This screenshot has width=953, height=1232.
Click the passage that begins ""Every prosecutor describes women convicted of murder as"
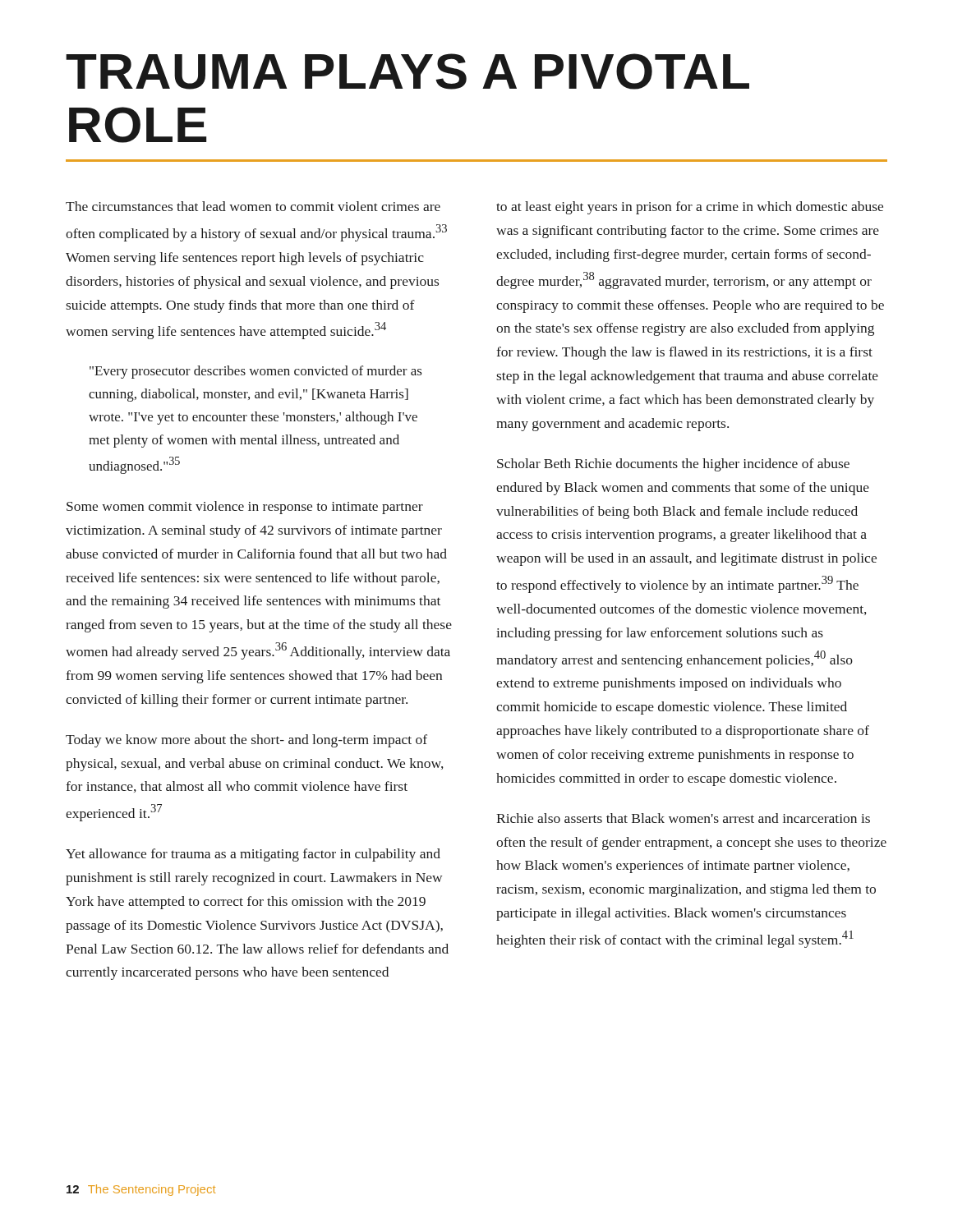(x=261, y=419)
